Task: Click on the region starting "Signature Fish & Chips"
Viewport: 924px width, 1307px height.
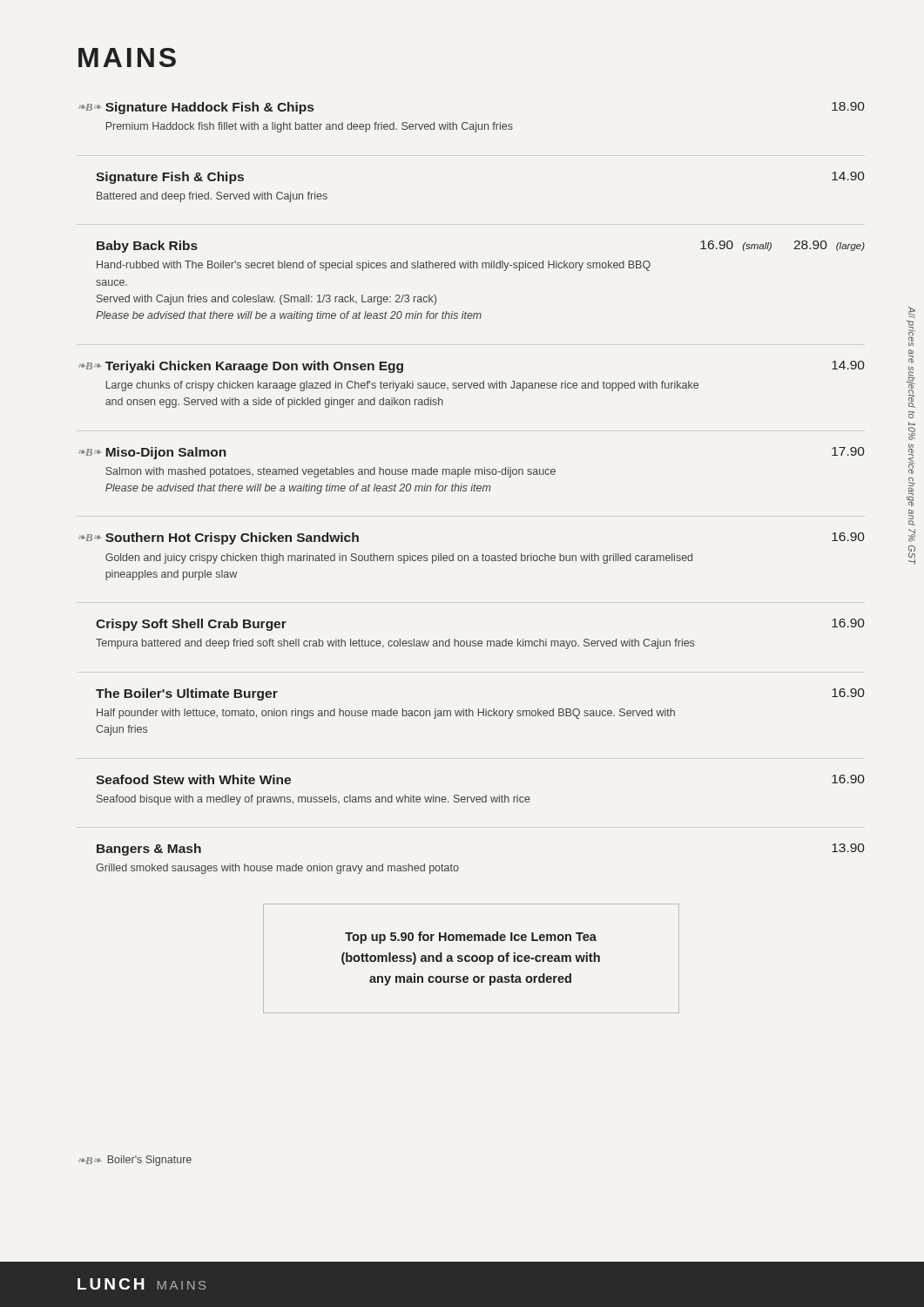Action: point(172,177)
